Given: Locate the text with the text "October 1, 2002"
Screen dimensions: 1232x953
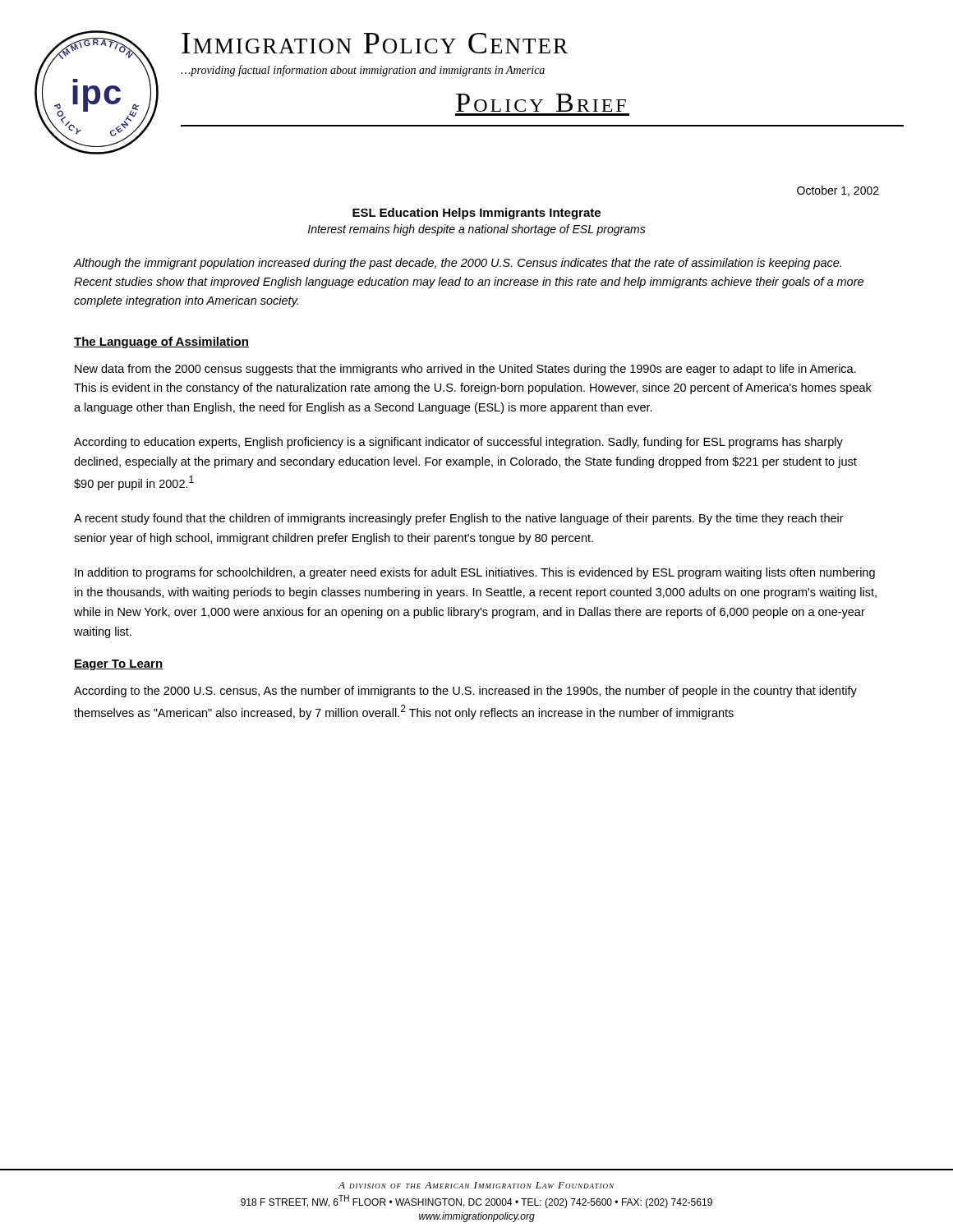Looking at the screenshot, I should (838, 191).
